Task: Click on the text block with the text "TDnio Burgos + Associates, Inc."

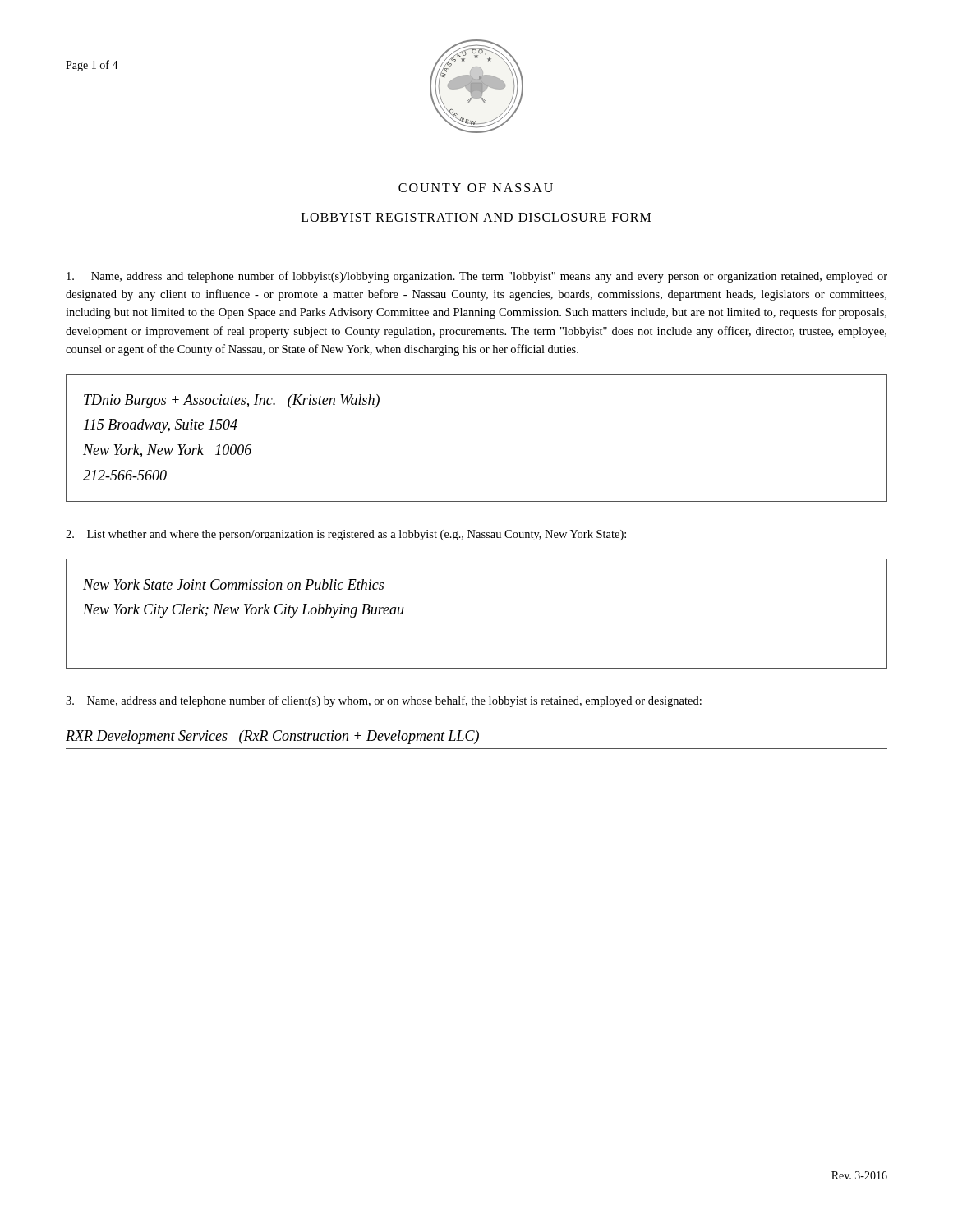Action: [231, 438]
